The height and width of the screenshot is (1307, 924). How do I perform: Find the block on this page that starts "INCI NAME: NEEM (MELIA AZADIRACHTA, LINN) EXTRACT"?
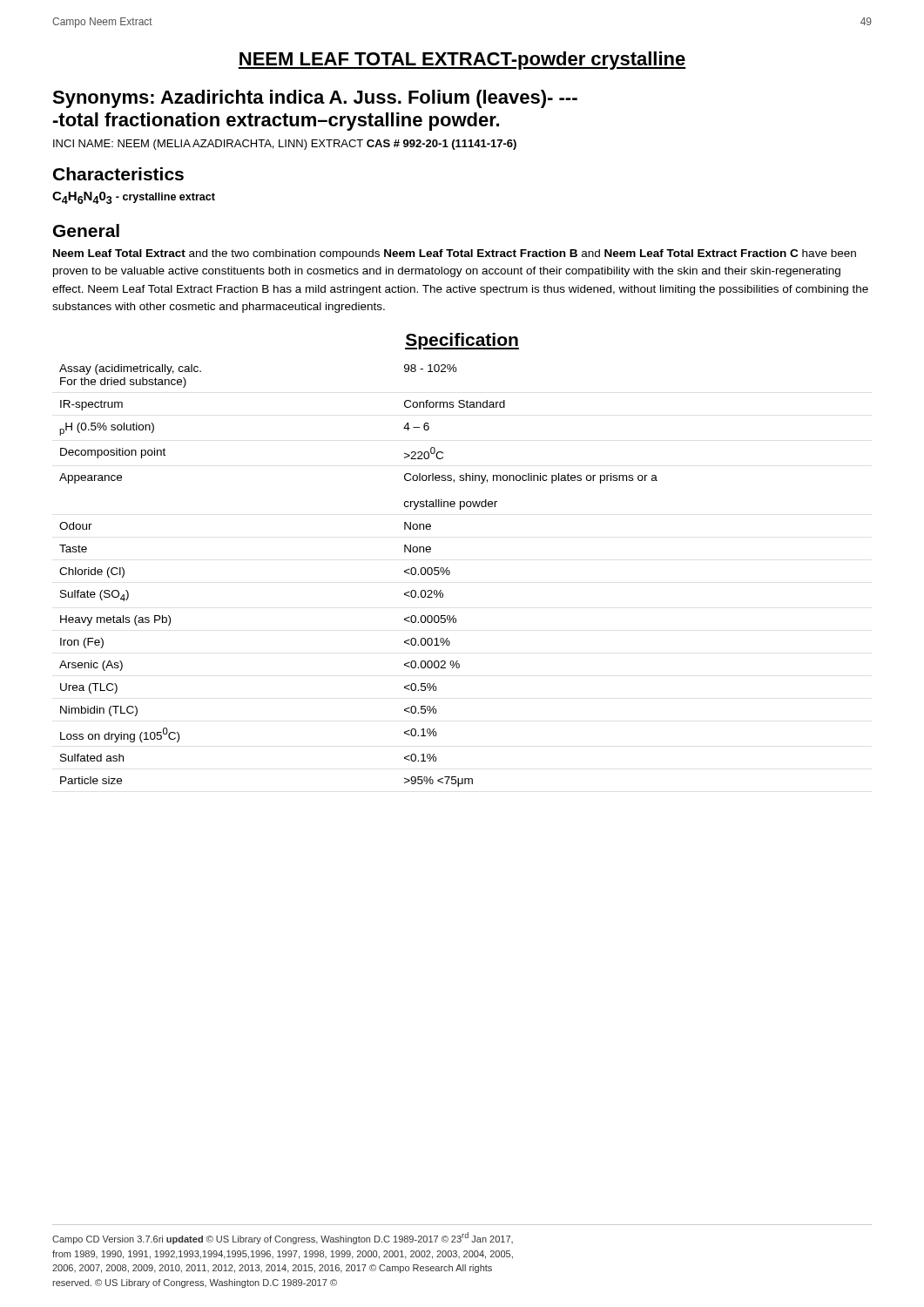(462, 143)
